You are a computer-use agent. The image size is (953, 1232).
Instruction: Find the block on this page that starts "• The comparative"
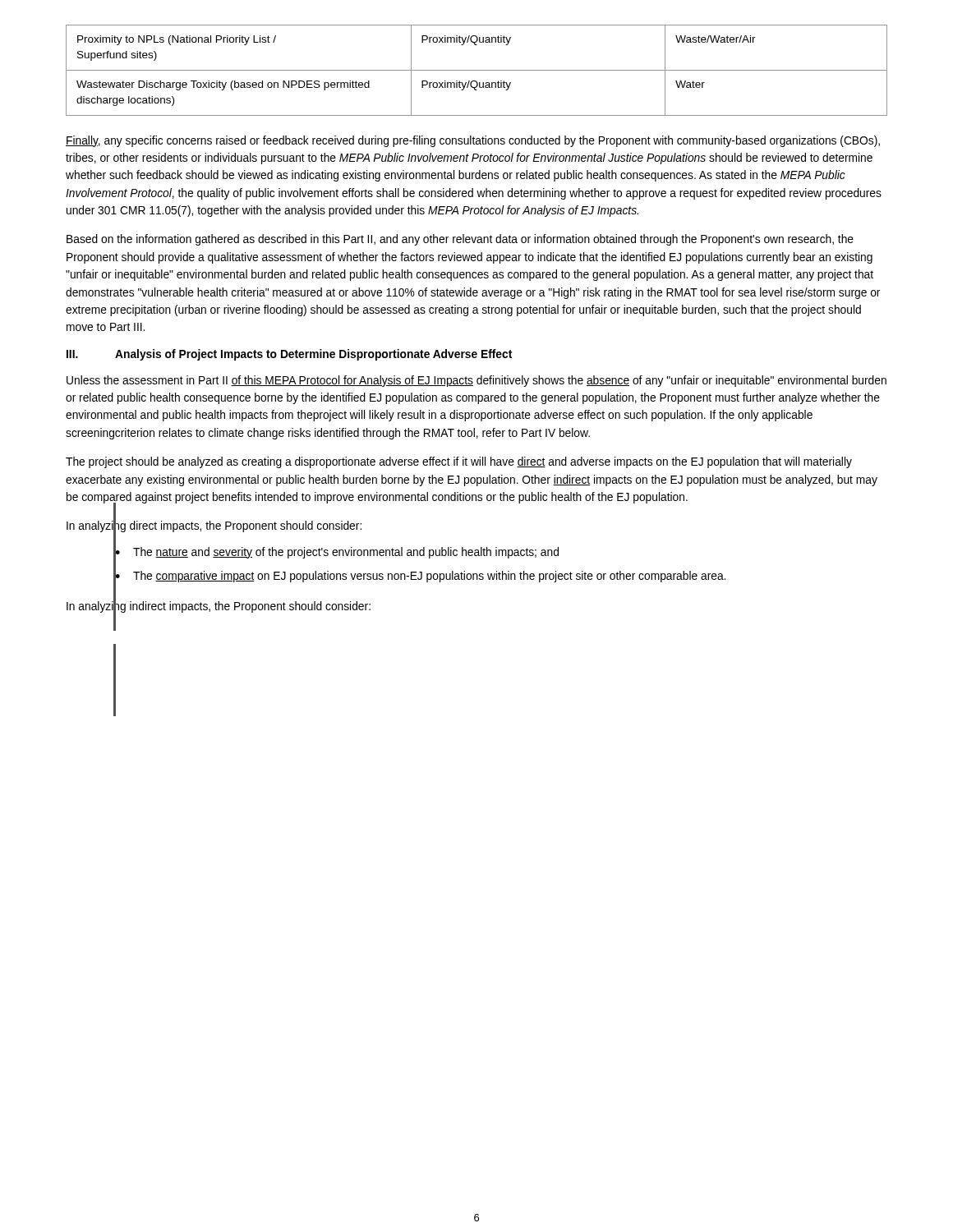[x=421, y=577]
